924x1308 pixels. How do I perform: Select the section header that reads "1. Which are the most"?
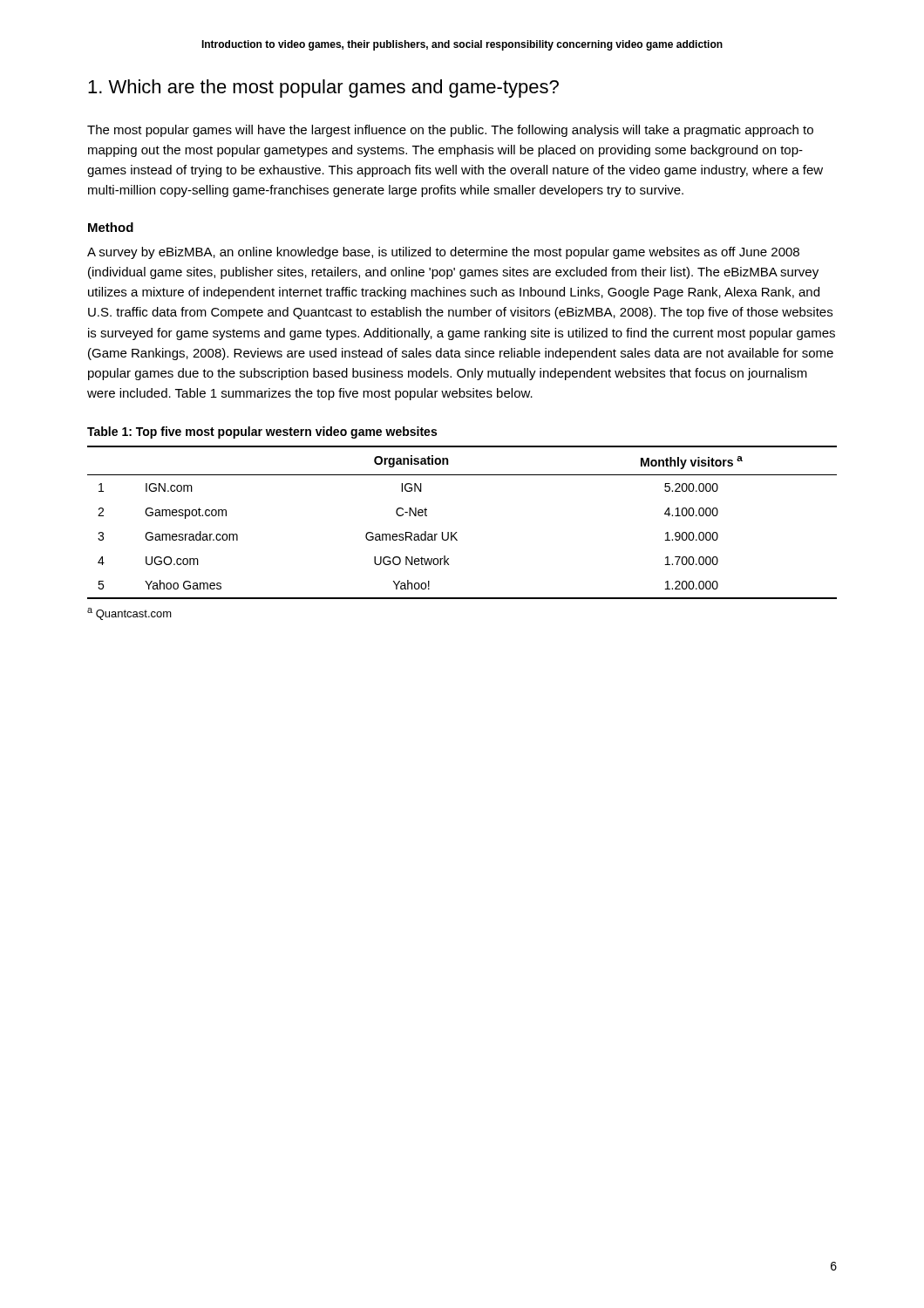click(x=462, y=87)
